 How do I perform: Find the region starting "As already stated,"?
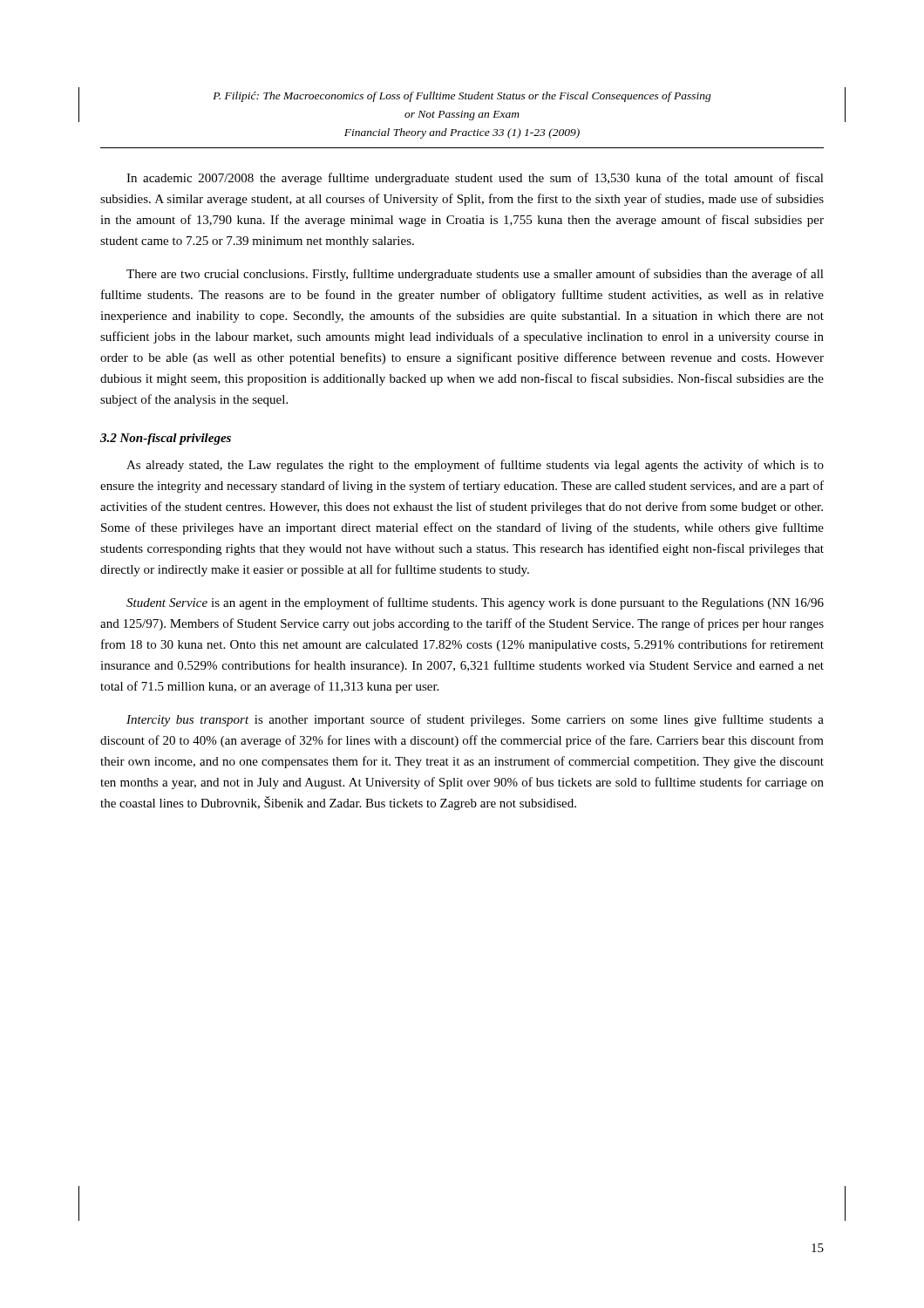pyautogui.click(x=462, y=517)
